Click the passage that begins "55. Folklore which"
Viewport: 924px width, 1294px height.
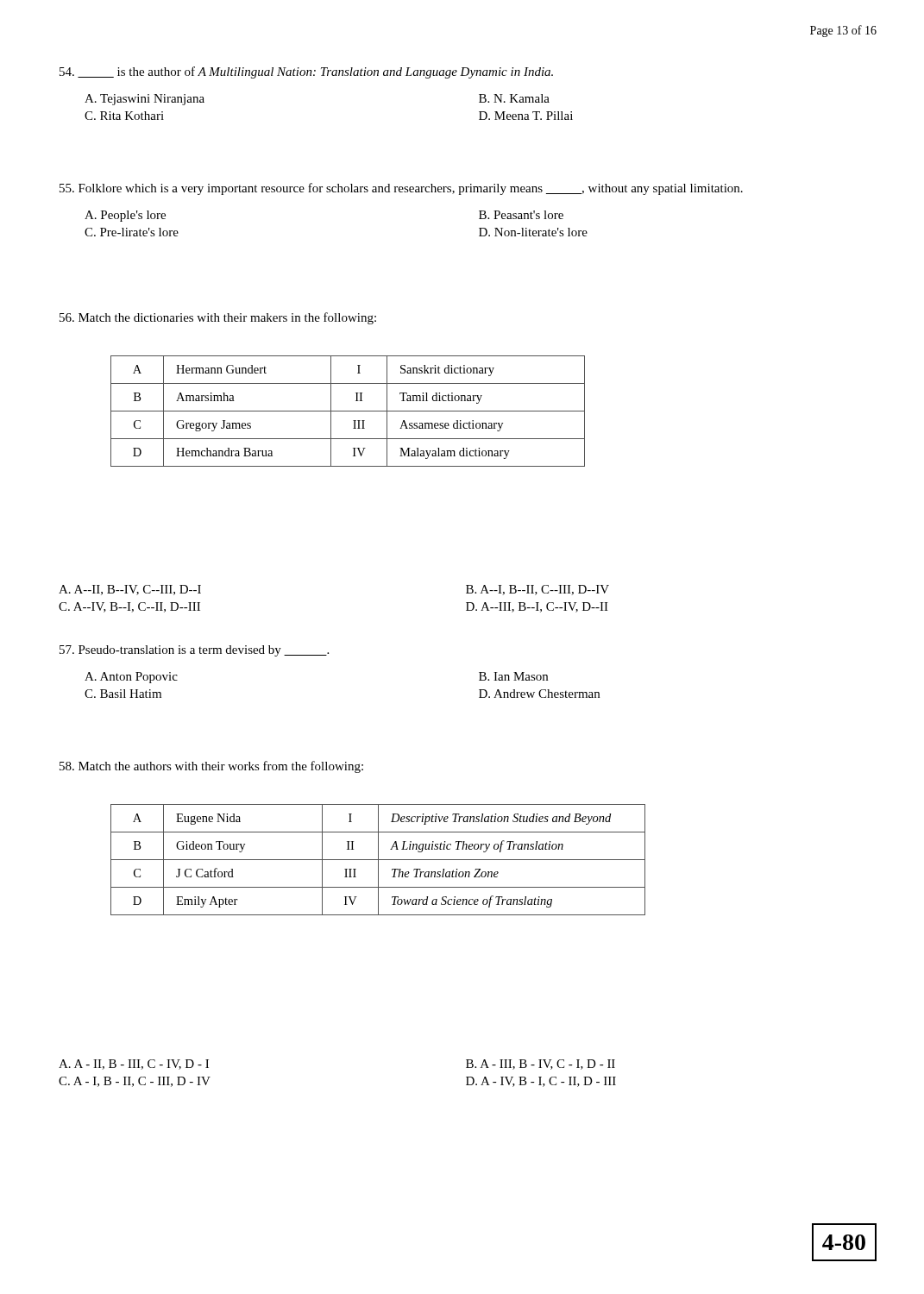[401, 189]
